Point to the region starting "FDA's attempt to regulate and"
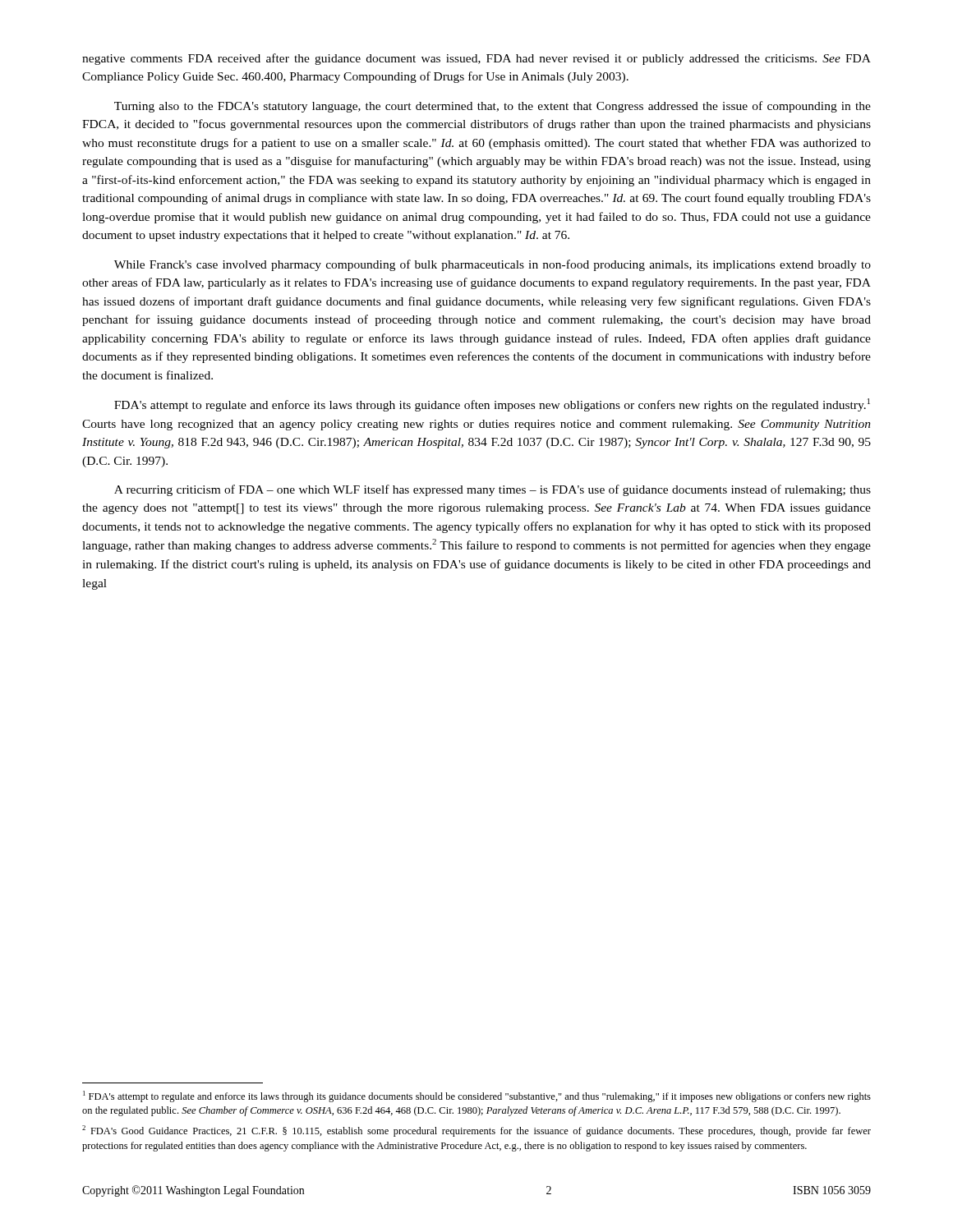Image resolution: width=953 pixels, height=1232 pixels. tap(476, 431)
